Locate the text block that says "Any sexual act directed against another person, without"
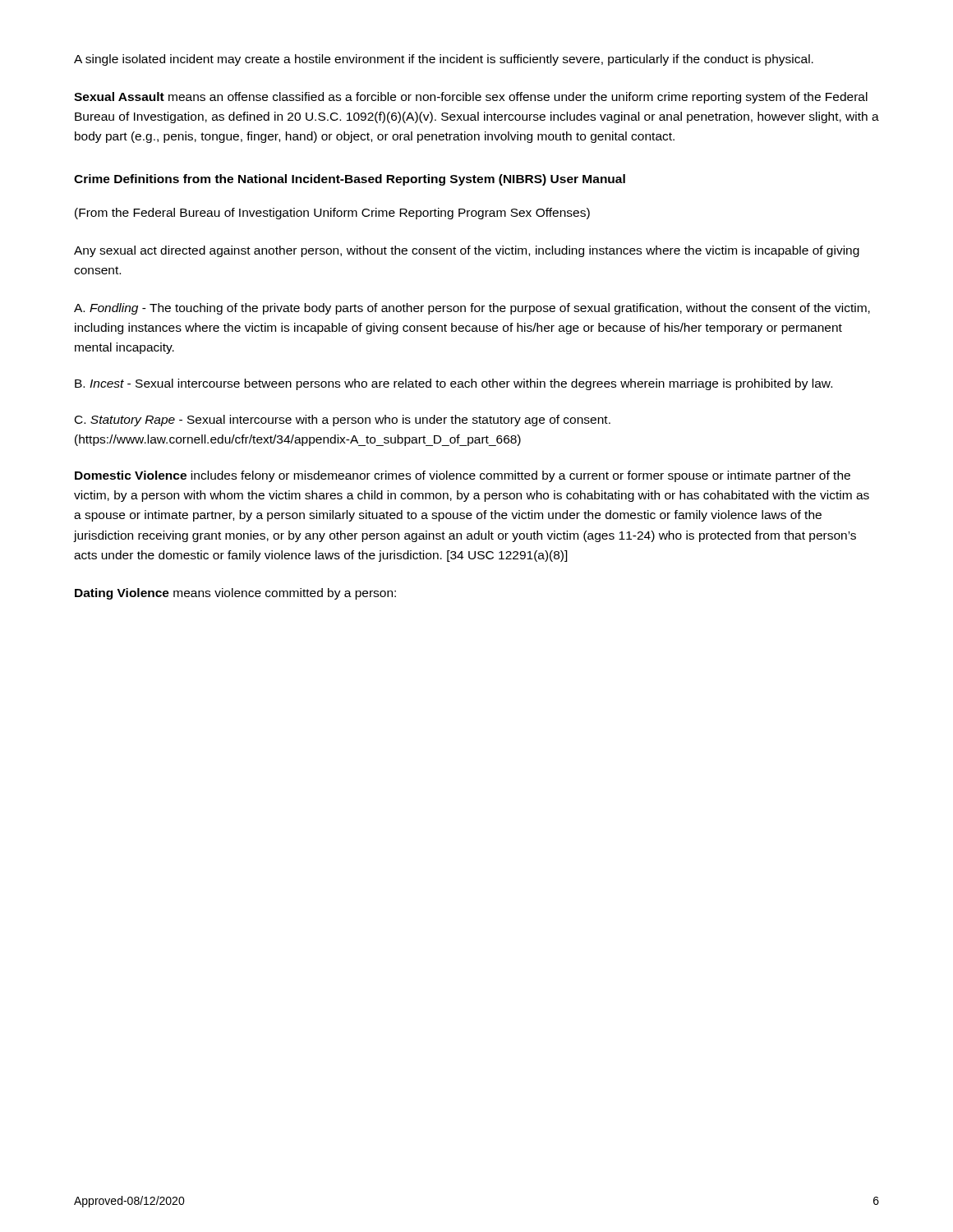The height and width of the screenshot is (1232, 953). (467, 260)
